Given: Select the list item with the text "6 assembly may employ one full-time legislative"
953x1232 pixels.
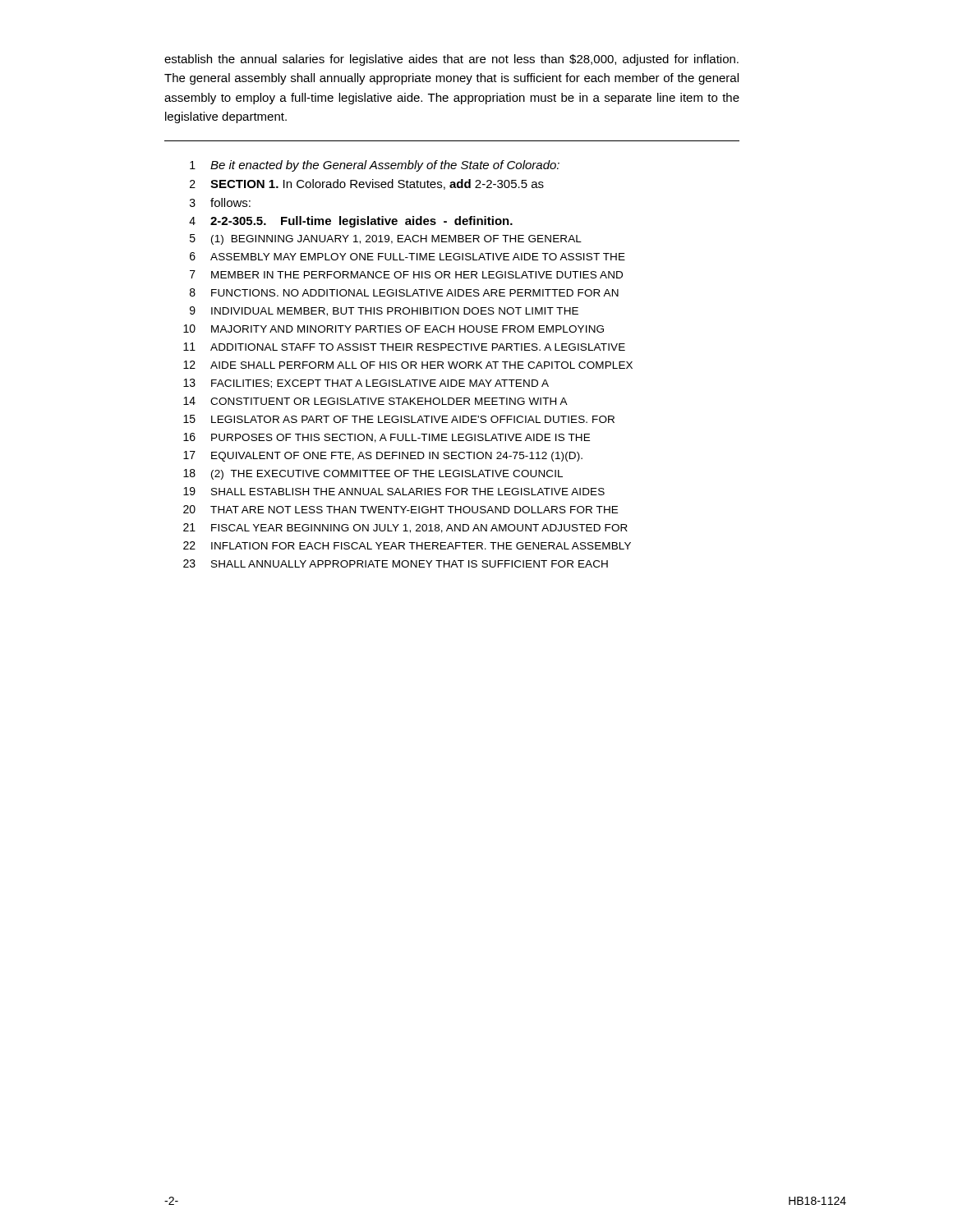Looking at the screenshot, I should coord(452,257).
